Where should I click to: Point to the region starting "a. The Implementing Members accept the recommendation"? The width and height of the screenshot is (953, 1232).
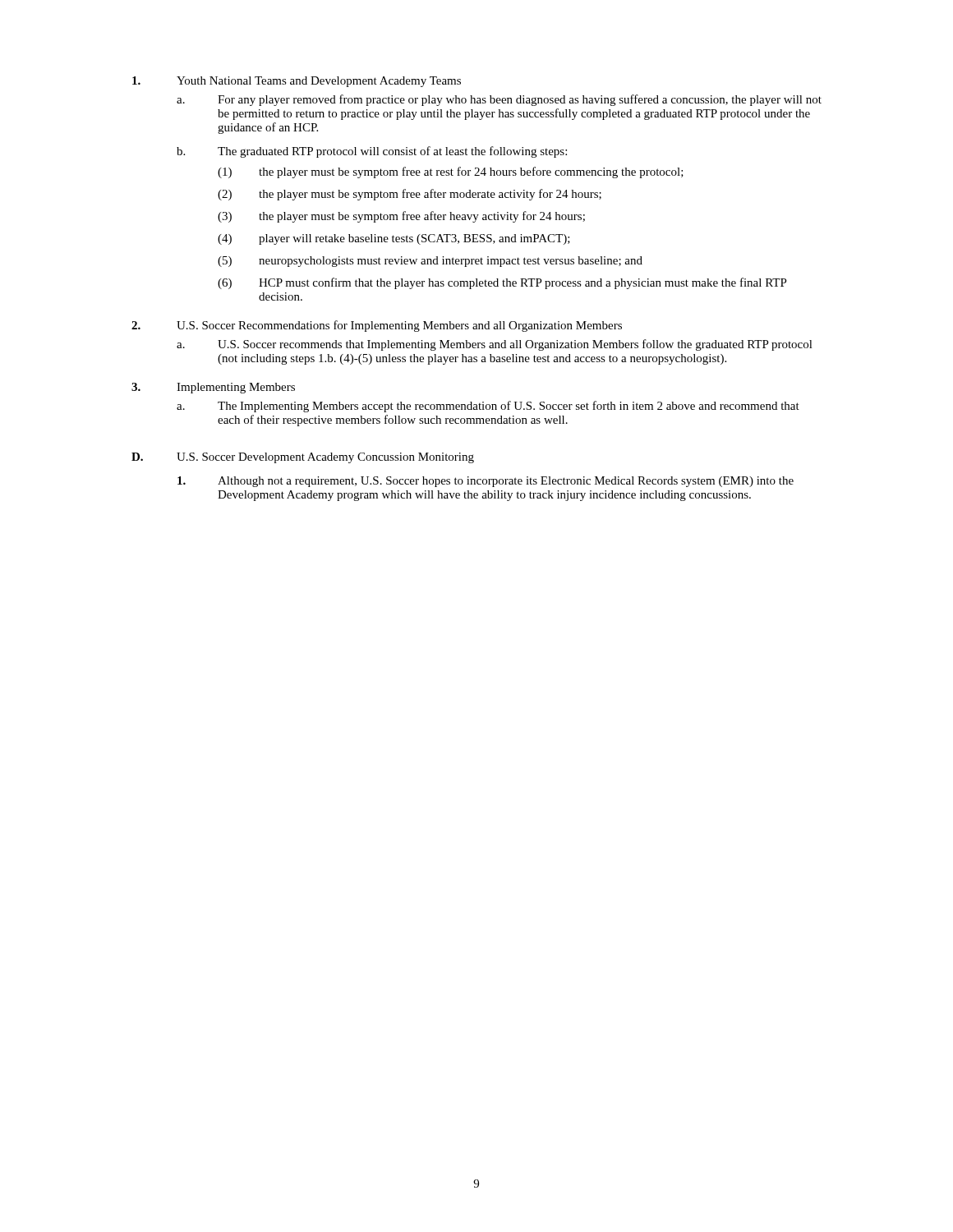499,413
